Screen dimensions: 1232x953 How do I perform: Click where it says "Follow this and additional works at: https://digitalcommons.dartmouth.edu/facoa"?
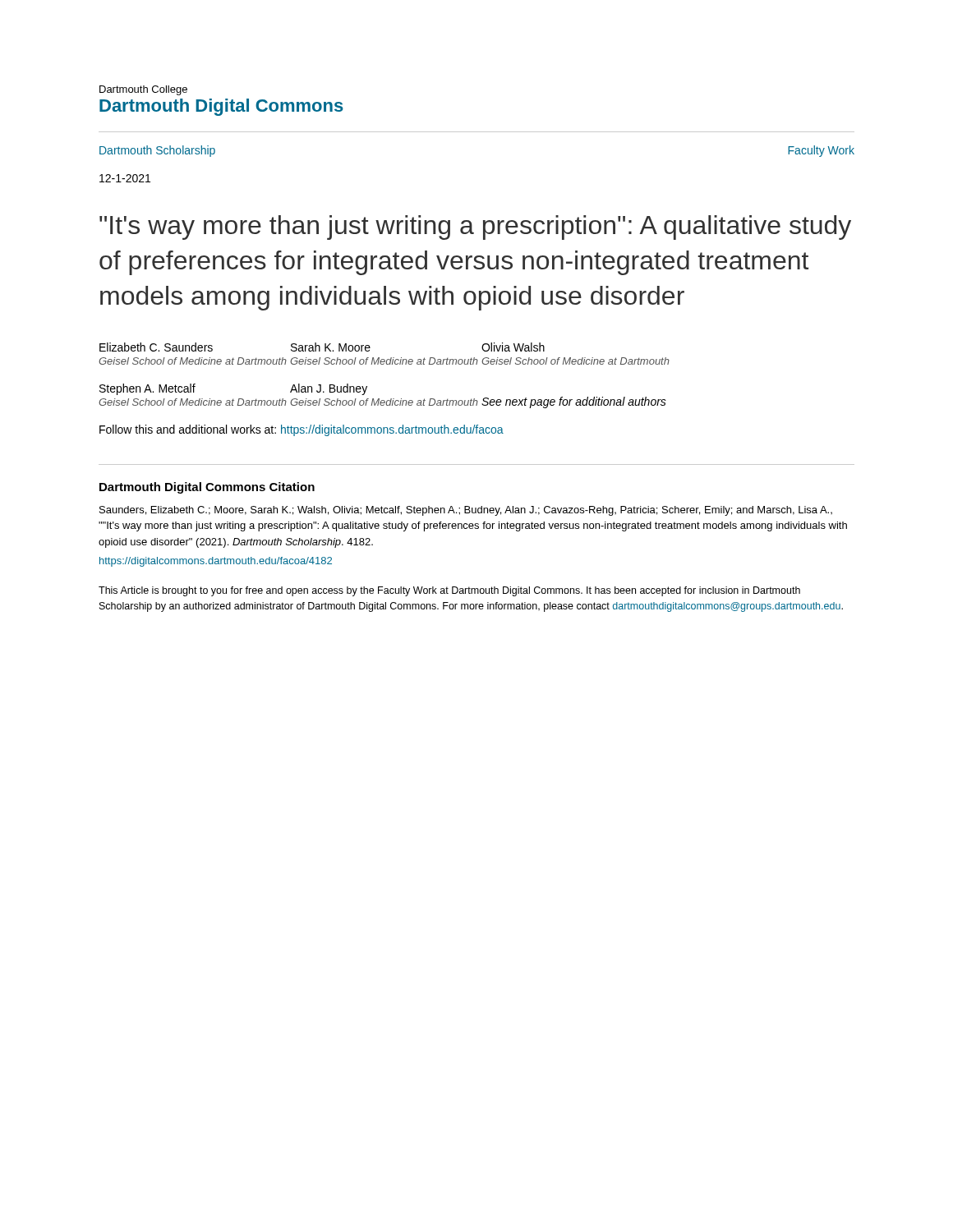point(301,429)
